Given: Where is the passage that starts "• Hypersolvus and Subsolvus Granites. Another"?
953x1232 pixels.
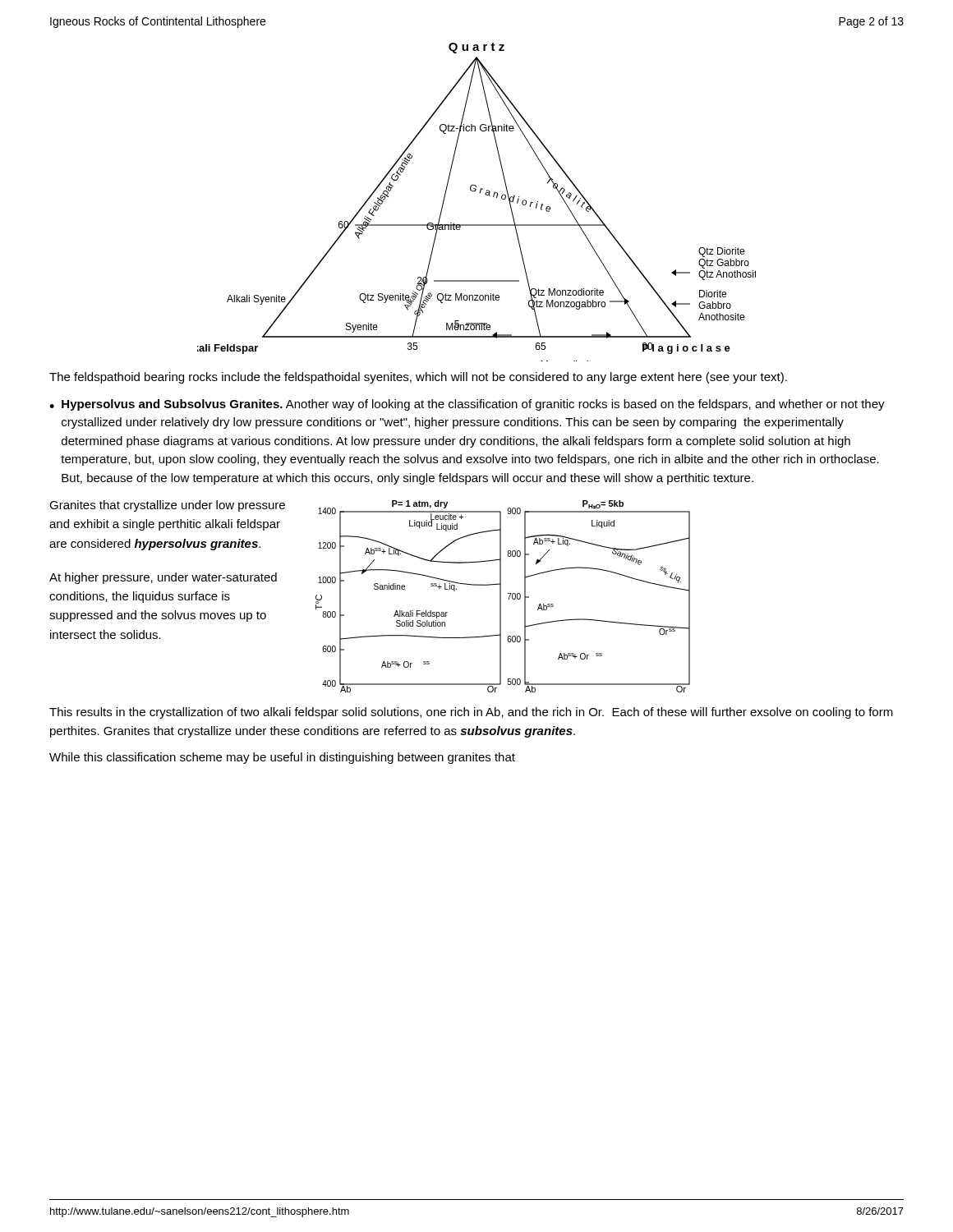Looking at the screenshot, I should 476,441.
